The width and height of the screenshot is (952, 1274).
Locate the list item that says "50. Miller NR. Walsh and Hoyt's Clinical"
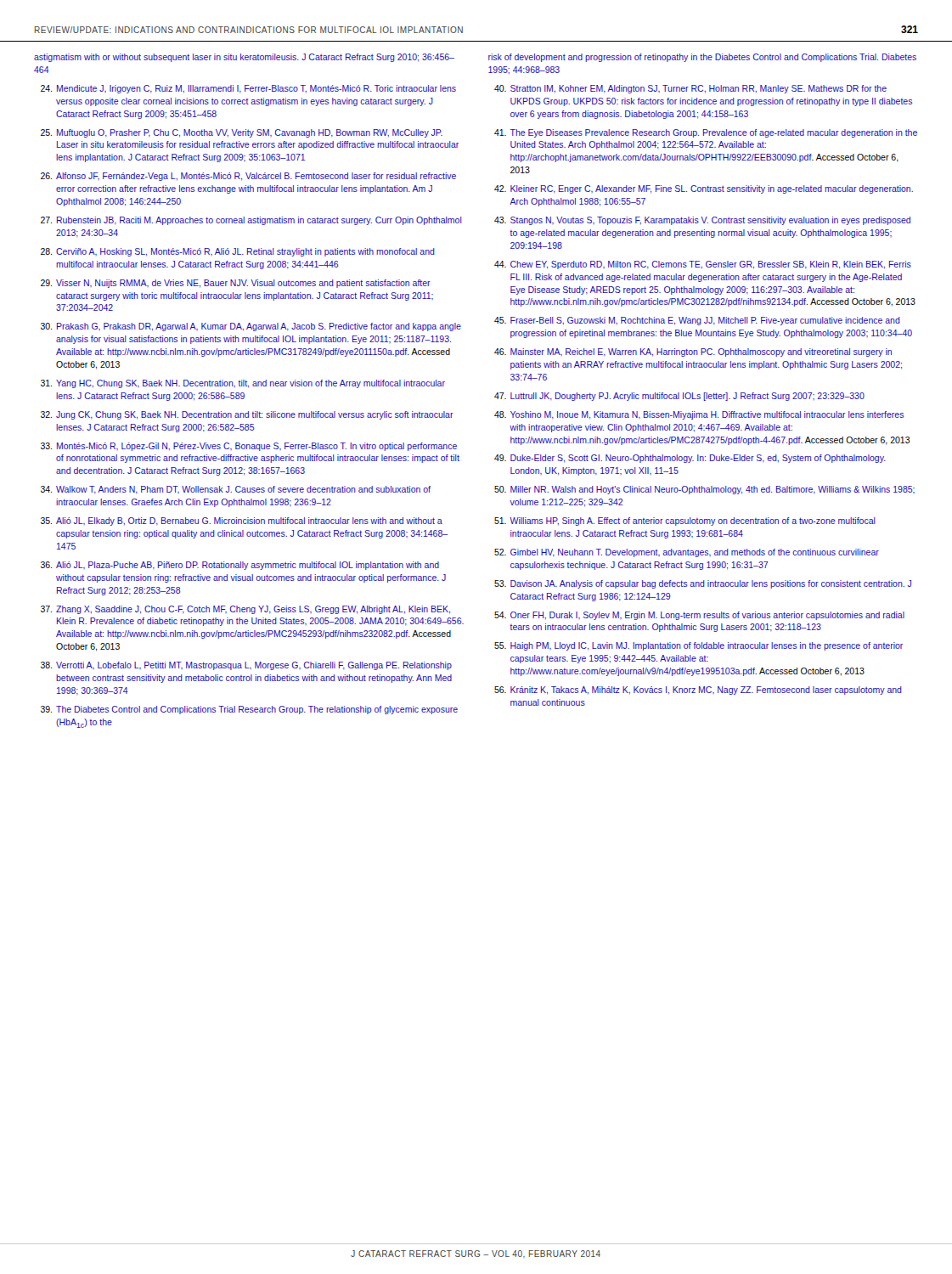(x=703, y=496)
